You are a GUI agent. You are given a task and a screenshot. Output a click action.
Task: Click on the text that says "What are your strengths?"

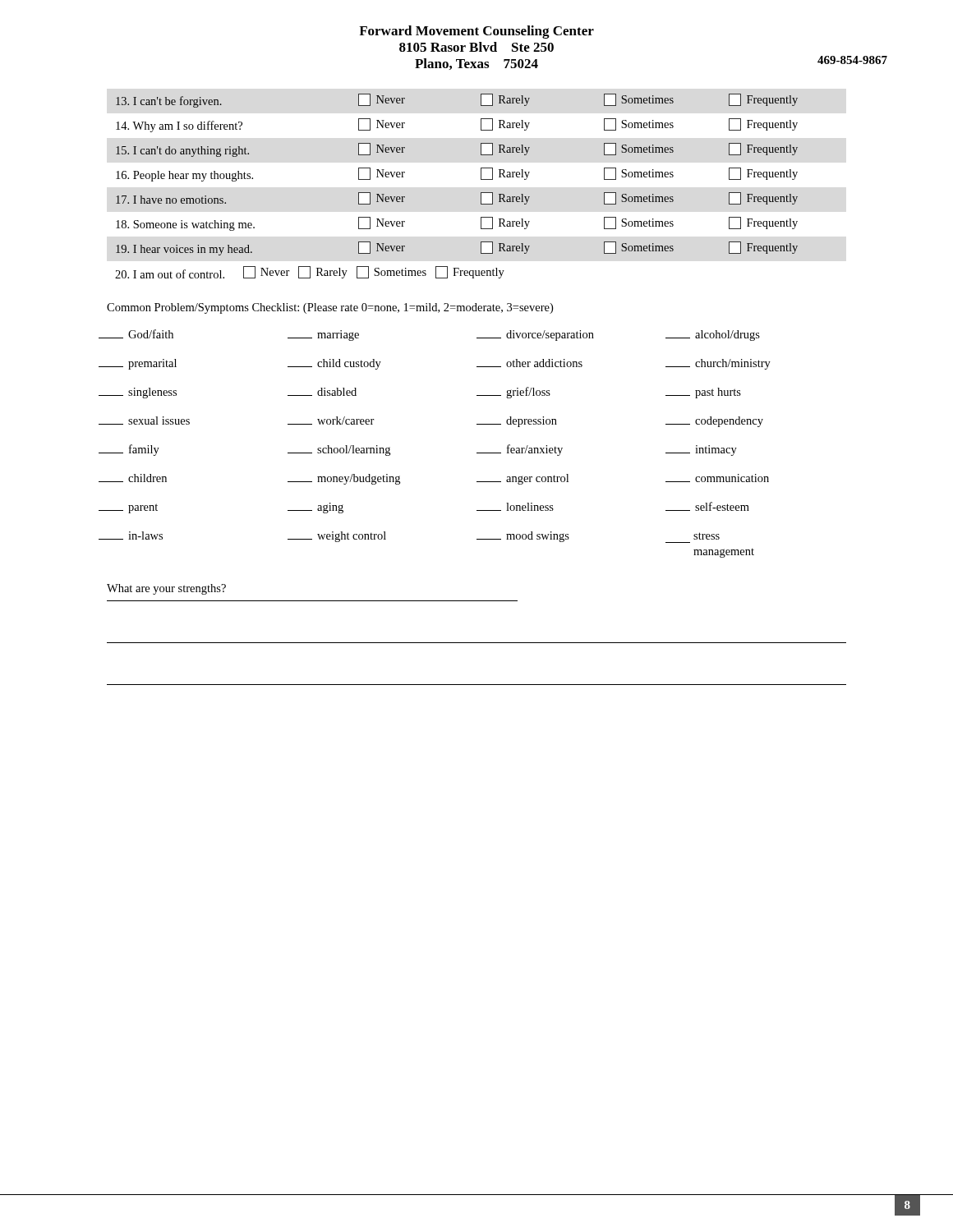(476, 633)
